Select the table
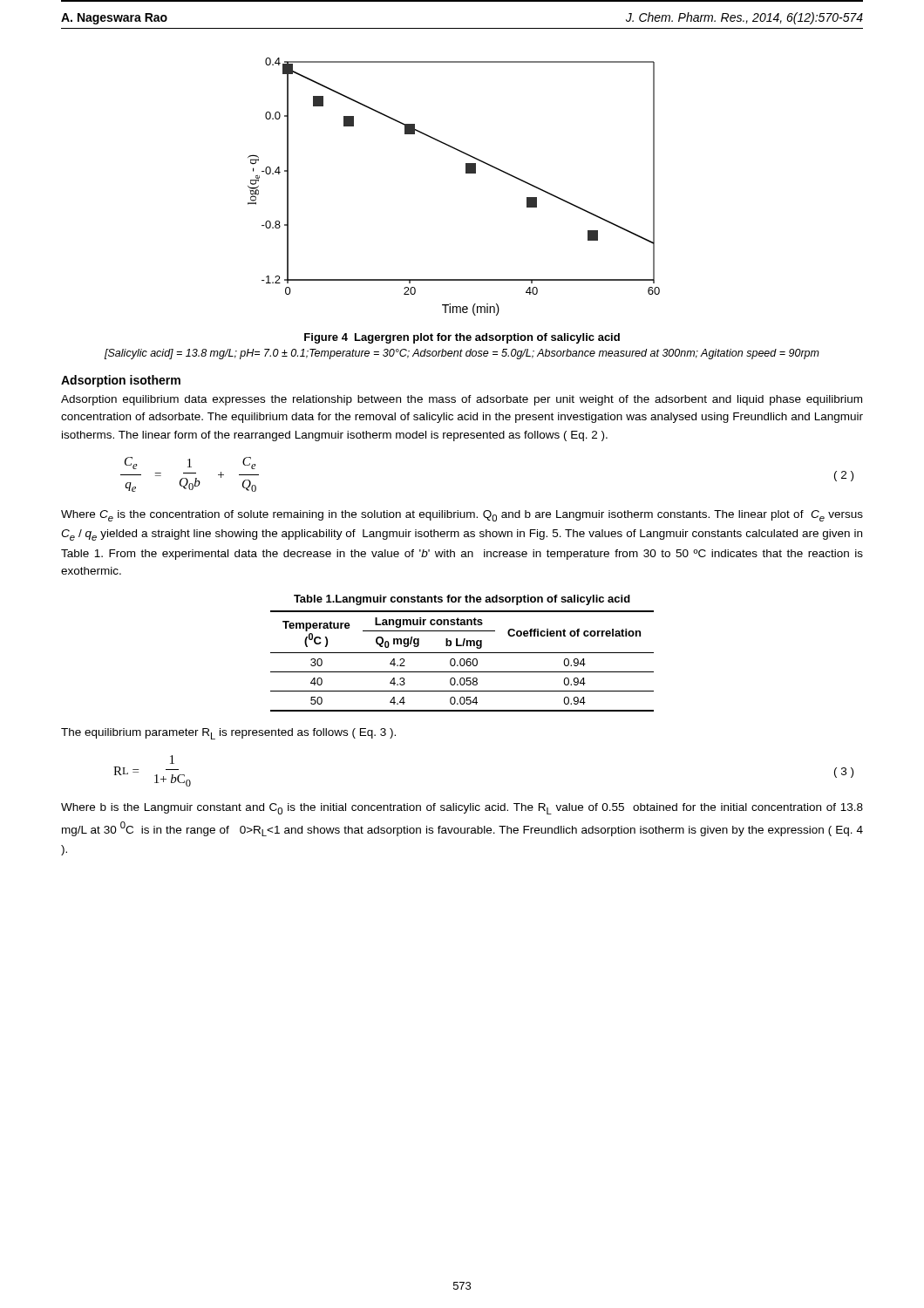The height and width of the screenshot is (1308, 924). [x=462, y=661]
